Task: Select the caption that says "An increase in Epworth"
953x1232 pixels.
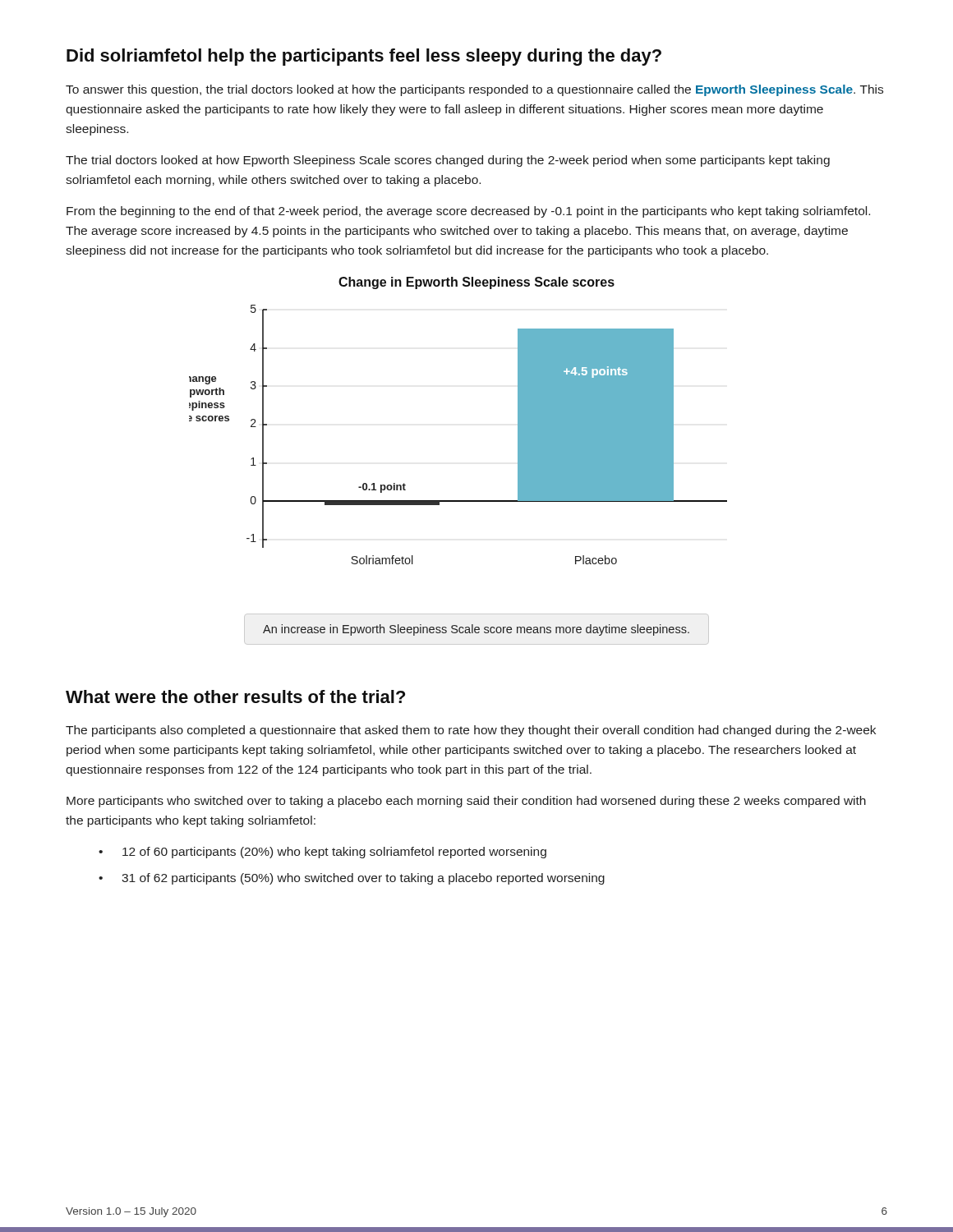Action: click(x=476, y=629)
